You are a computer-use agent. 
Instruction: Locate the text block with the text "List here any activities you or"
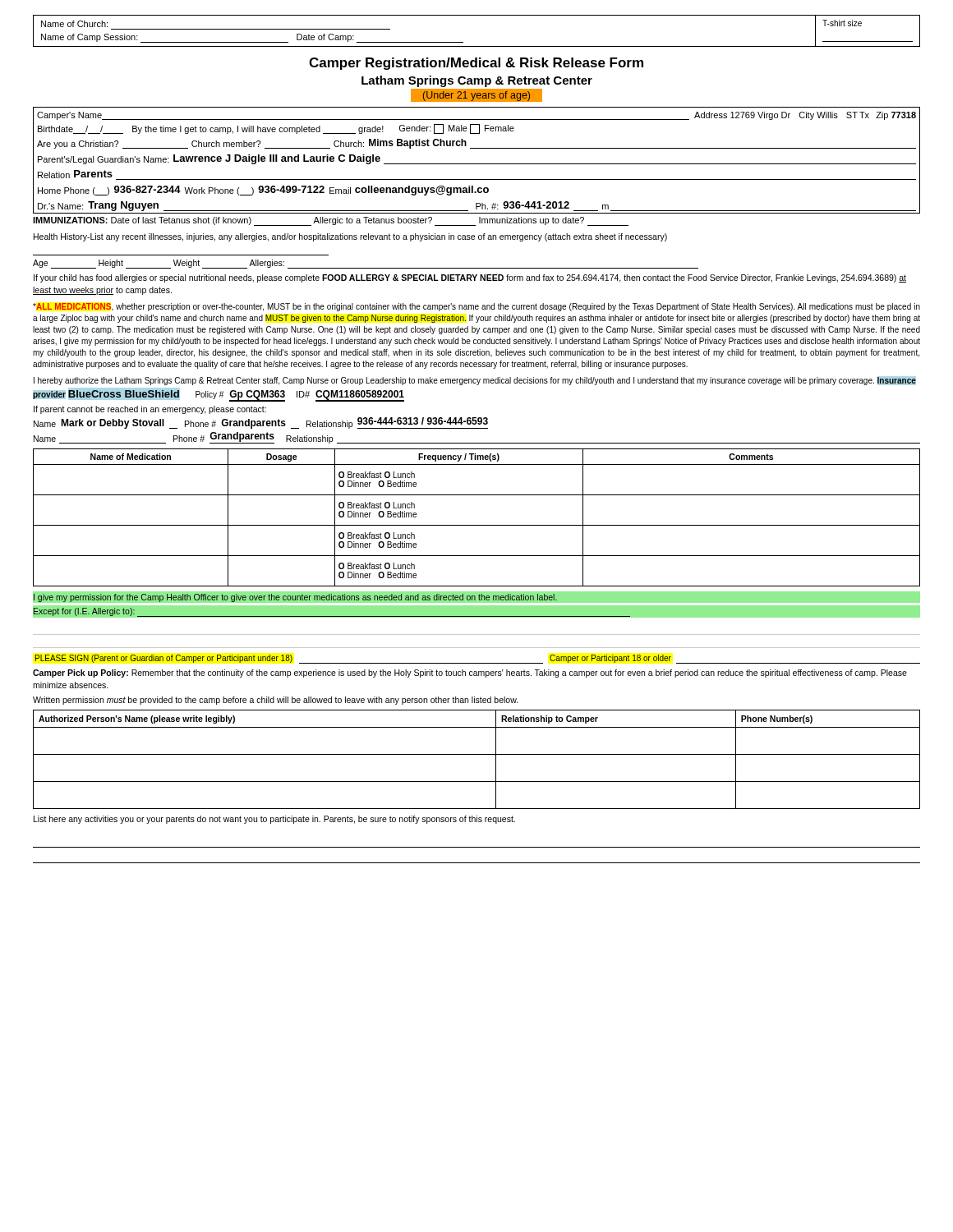pos(274,819)
